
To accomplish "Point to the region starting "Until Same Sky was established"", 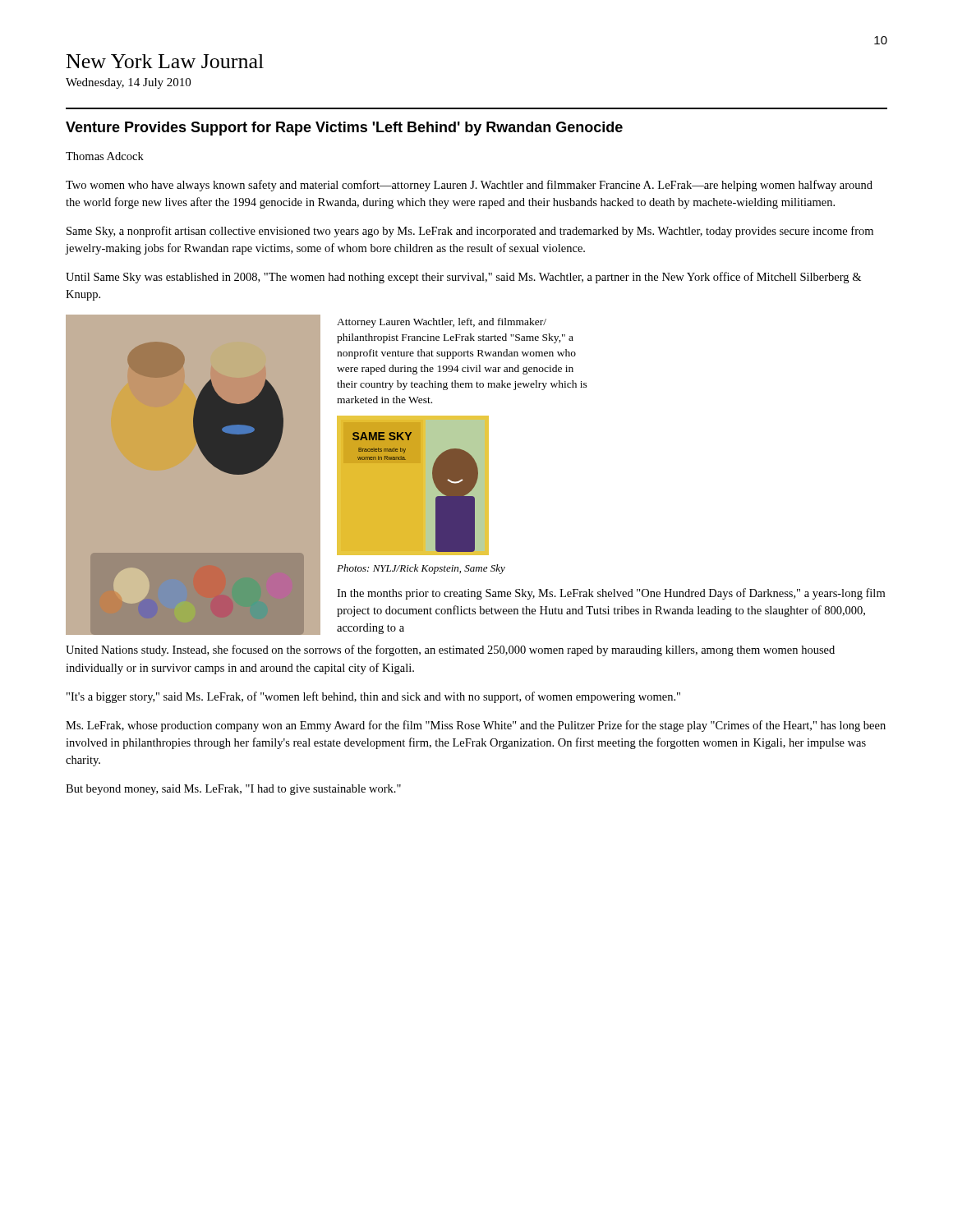I will pos(464,286).
